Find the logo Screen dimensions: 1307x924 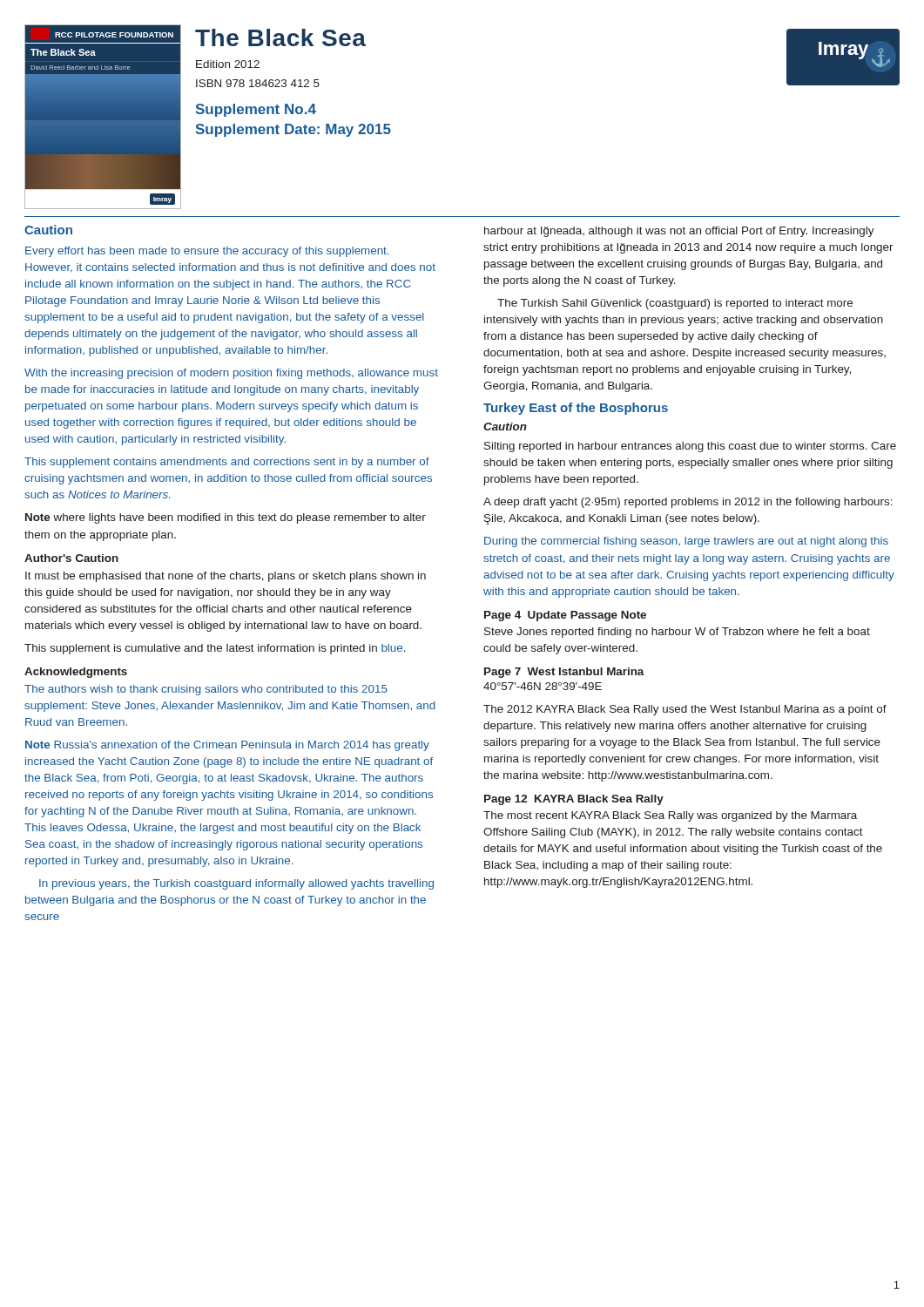843,57
